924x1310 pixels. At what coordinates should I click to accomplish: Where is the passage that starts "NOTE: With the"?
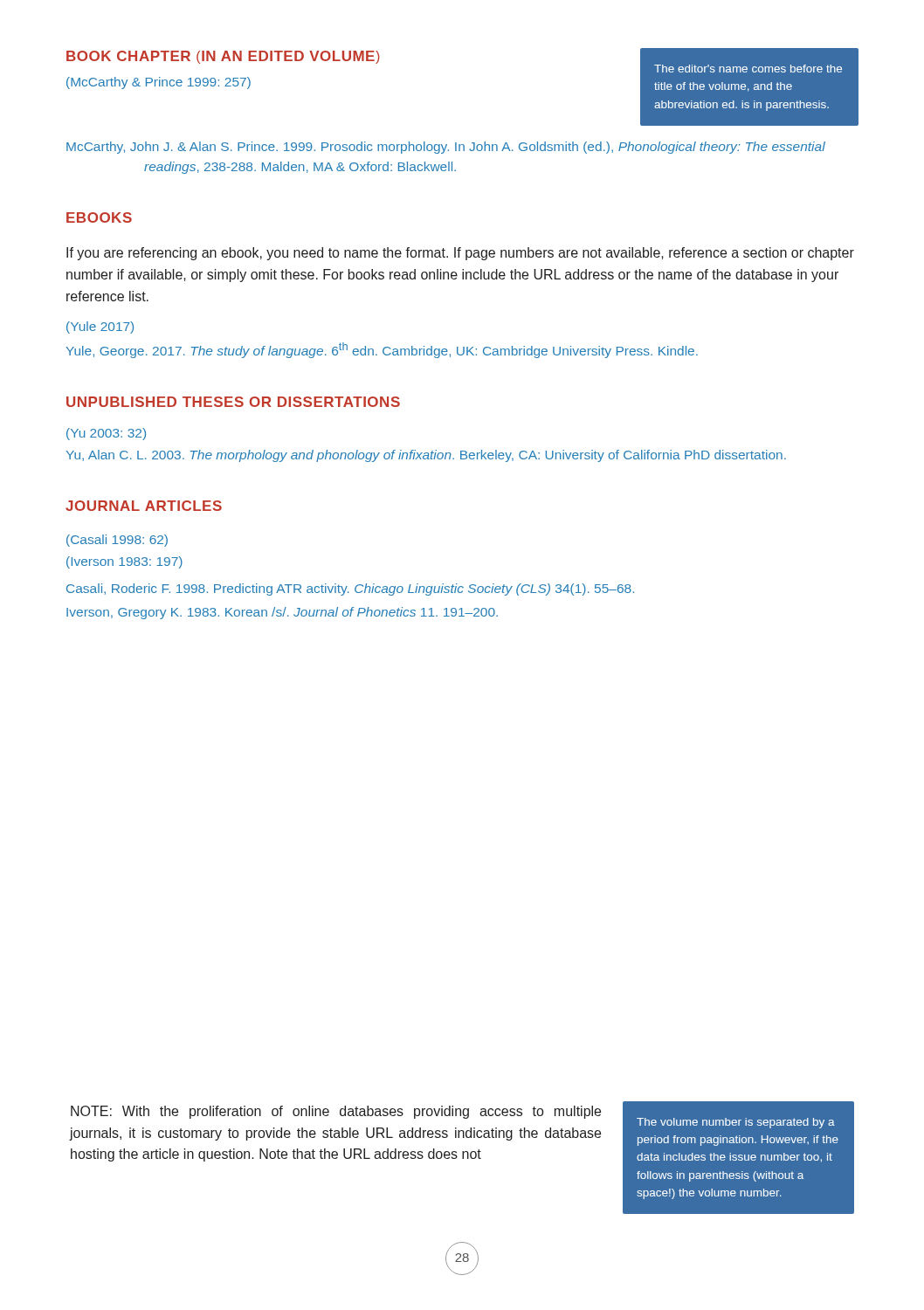click(336, 1133)
